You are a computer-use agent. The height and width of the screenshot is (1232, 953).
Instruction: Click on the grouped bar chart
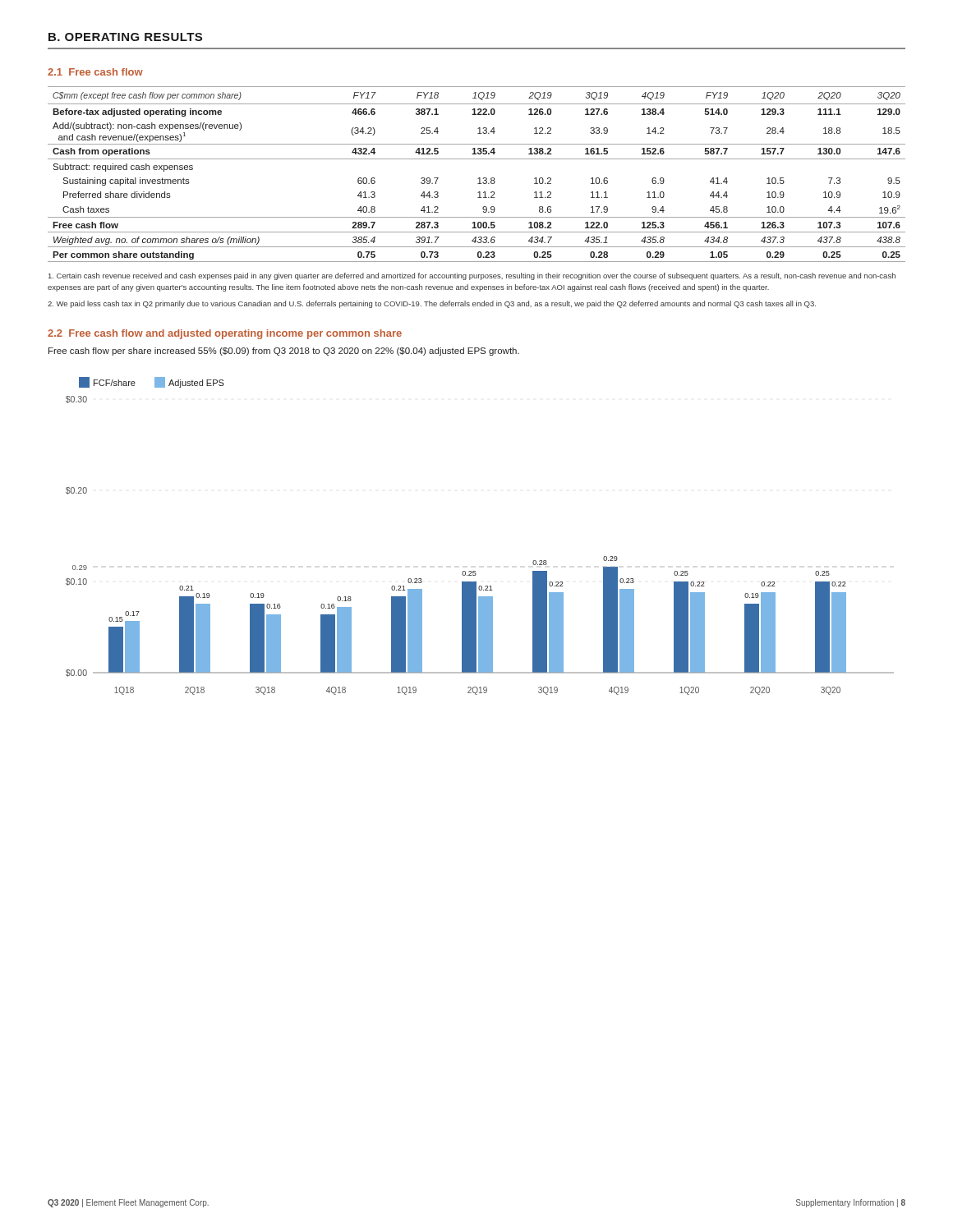click(x=475, y=543)
